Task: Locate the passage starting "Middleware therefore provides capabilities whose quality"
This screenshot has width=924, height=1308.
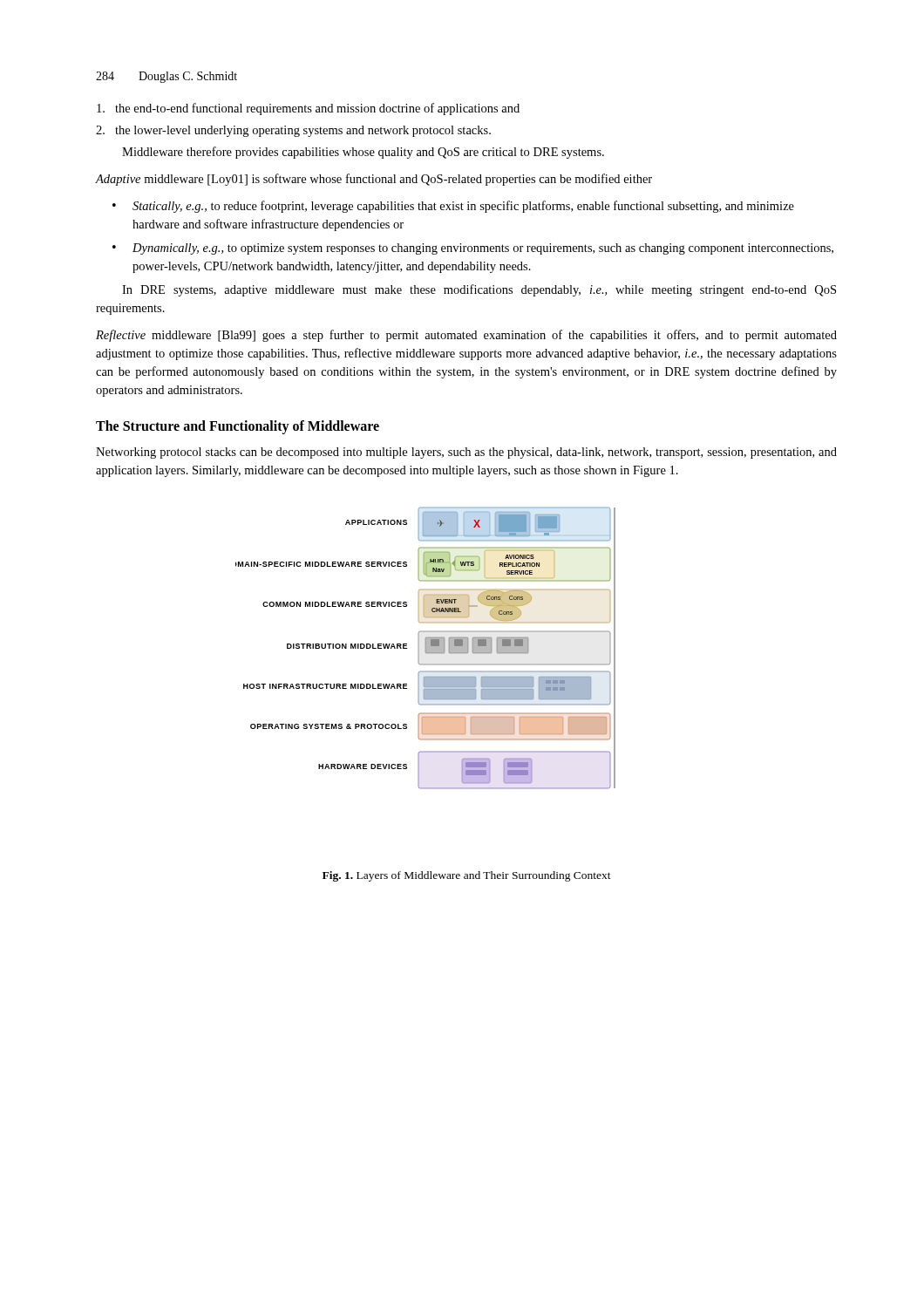Action: click(x=363, y=152)
